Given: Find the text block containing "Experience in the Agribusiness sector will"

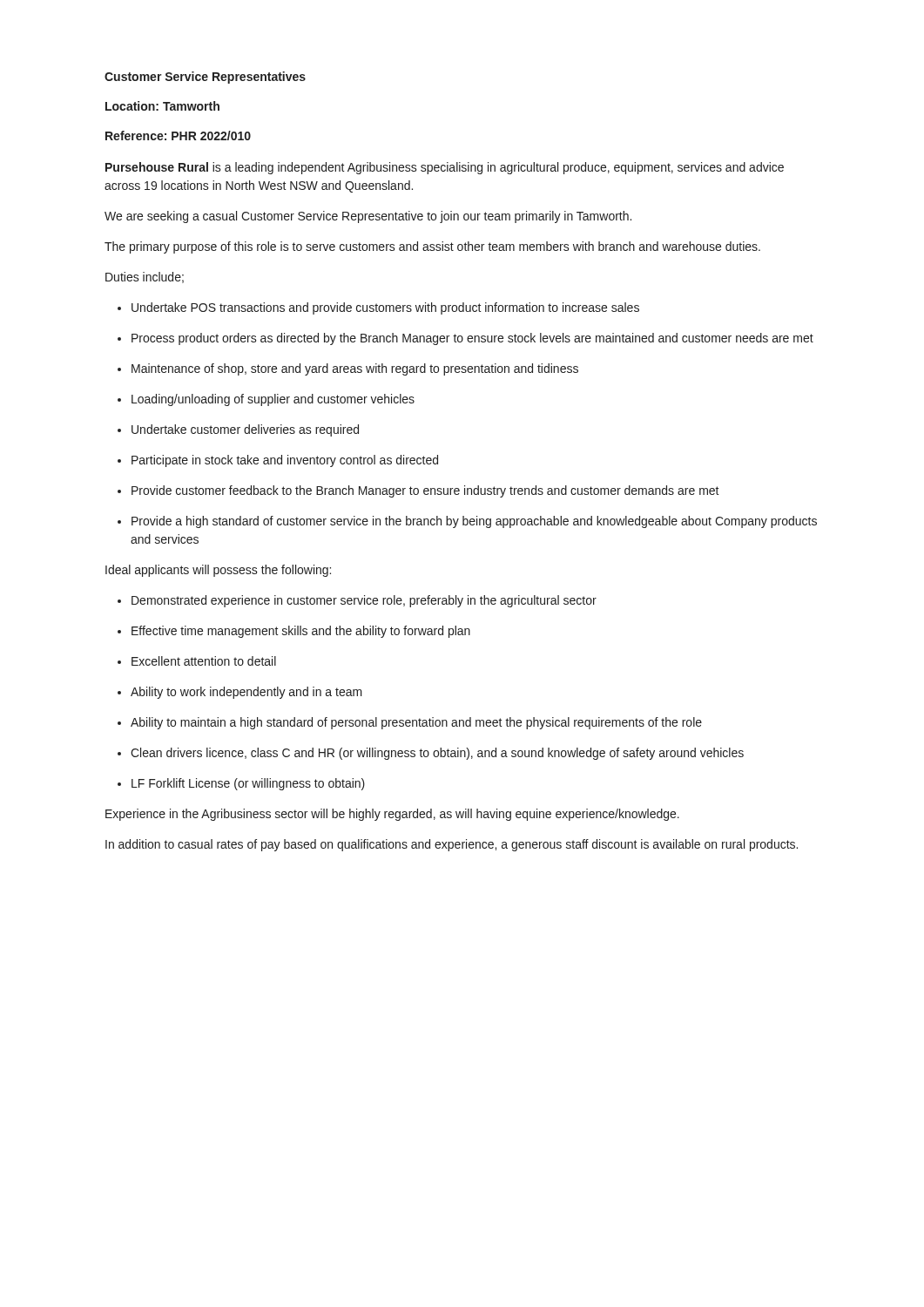Looking at the screenshot, I should (392, 814).
